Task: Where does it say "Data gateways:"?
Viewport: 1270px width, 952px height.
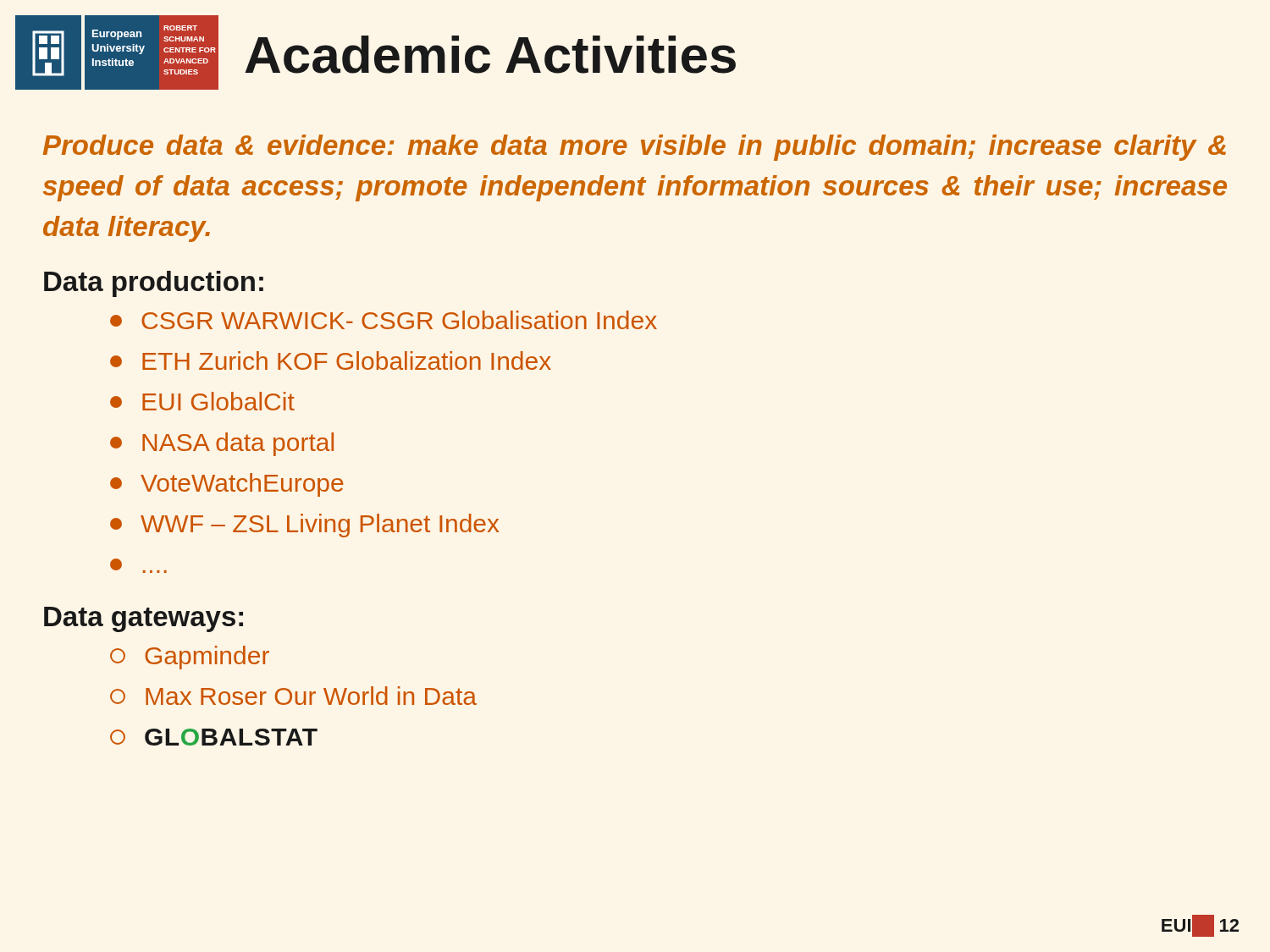Action: [x=144, y=616]
